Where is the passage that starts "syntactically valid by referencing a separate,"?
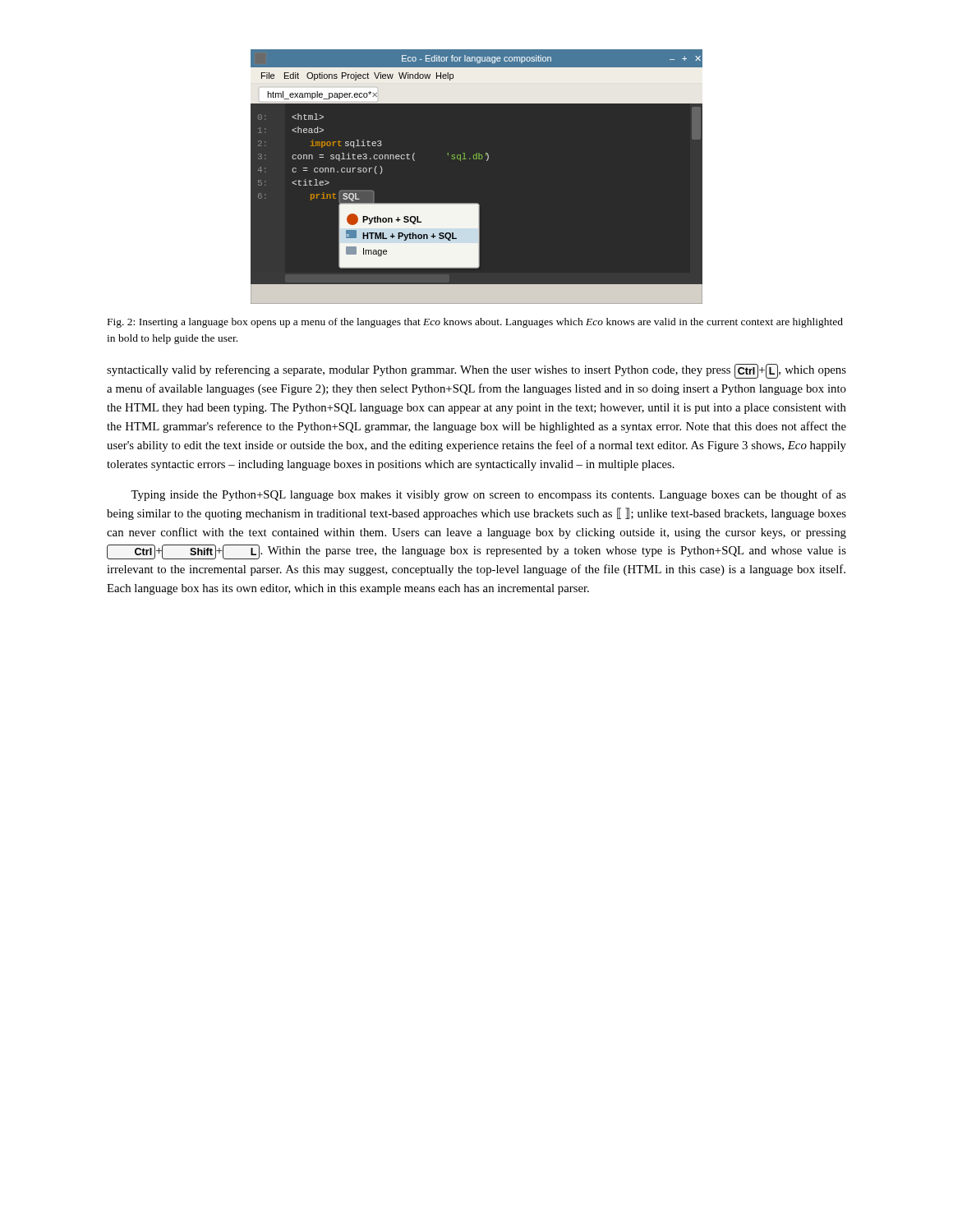The width and height of the screenshot is (953, 1232). [x=476, y=417]
